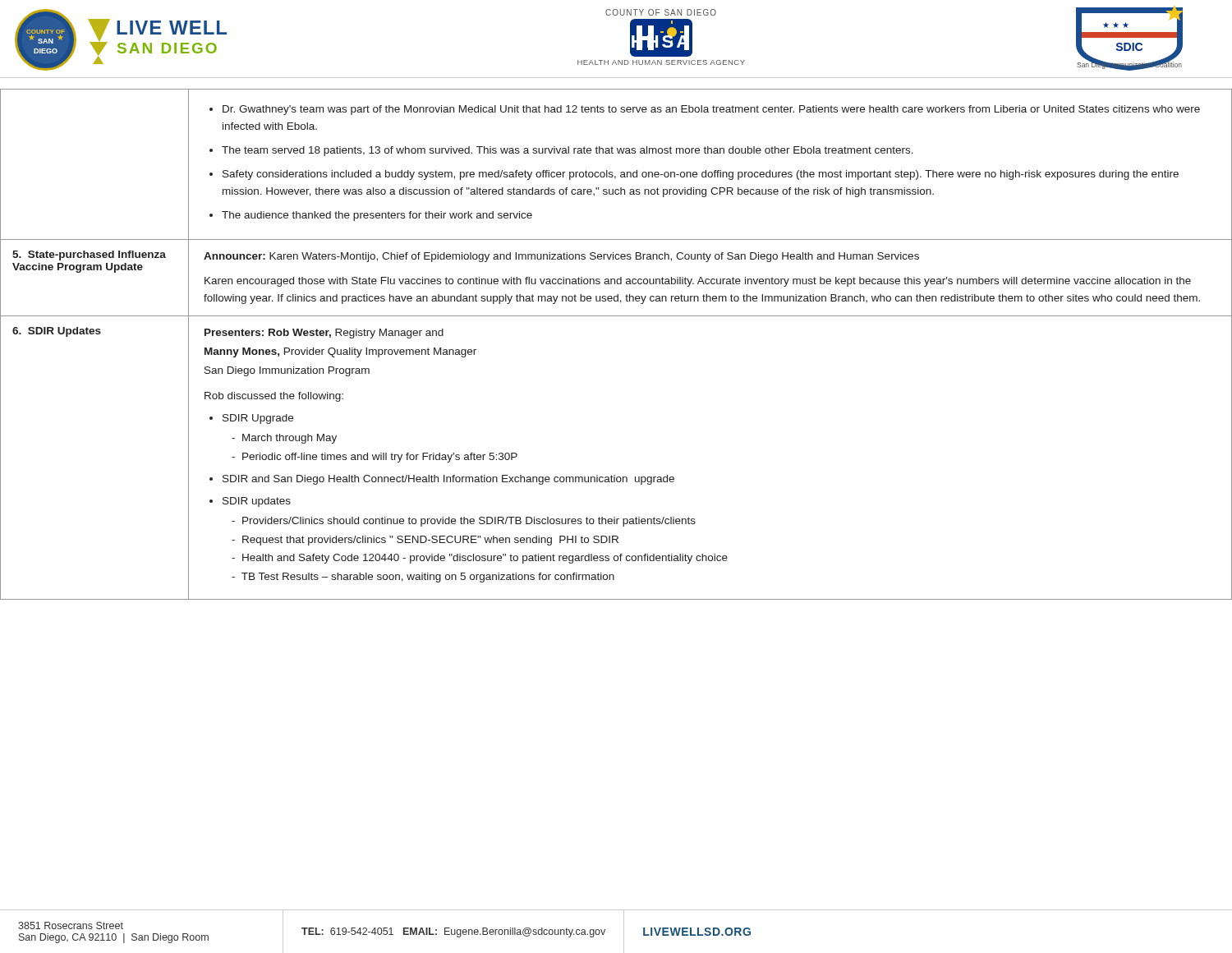Select the text block that says "Announcer: Karen Waters-Montijo, Chief of Epidemiology and"
The image size is (1232, 953).
[x=710, y=278]
